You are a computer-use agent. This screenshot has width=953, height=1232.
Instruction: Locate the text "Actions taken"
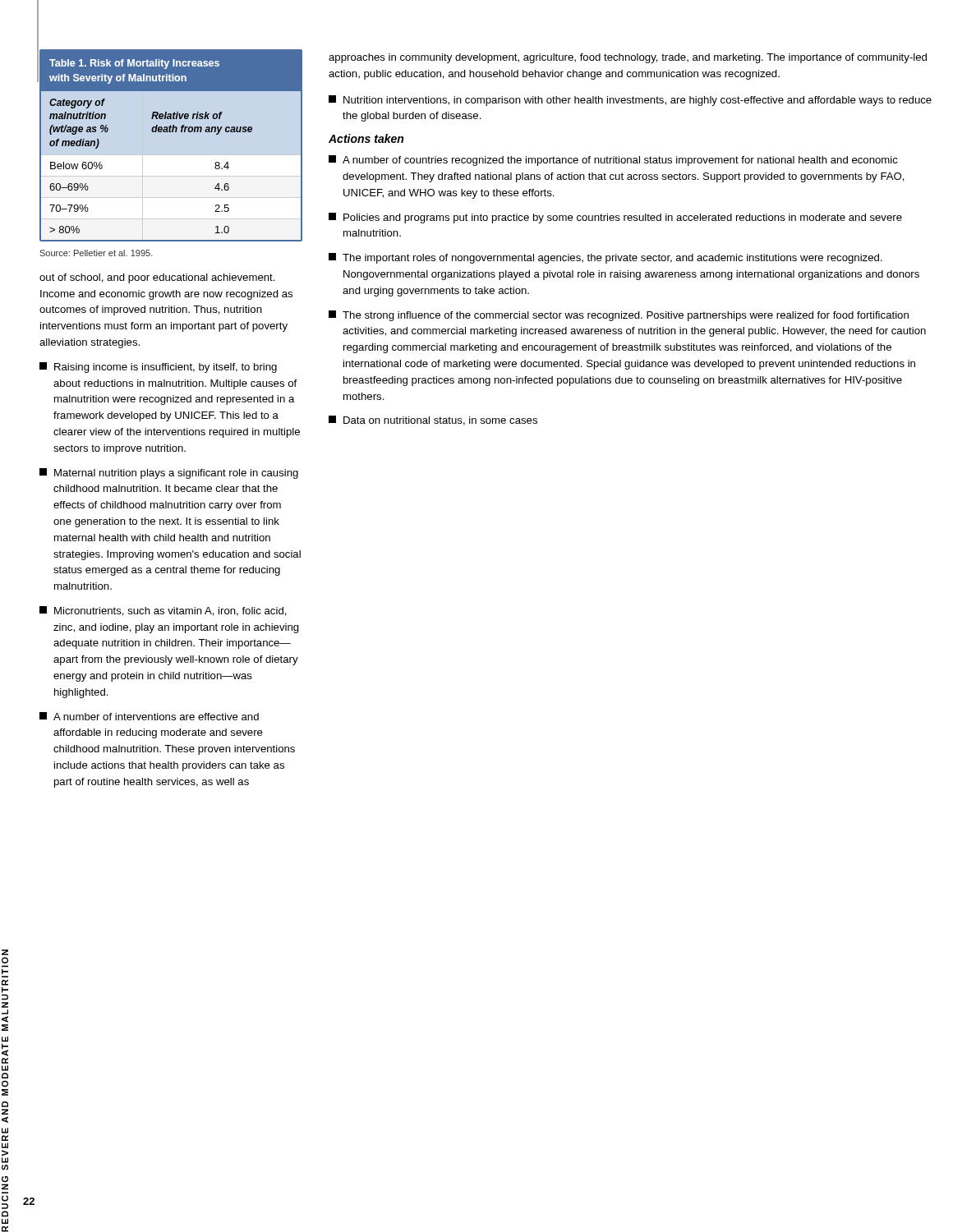click(366, 139)
